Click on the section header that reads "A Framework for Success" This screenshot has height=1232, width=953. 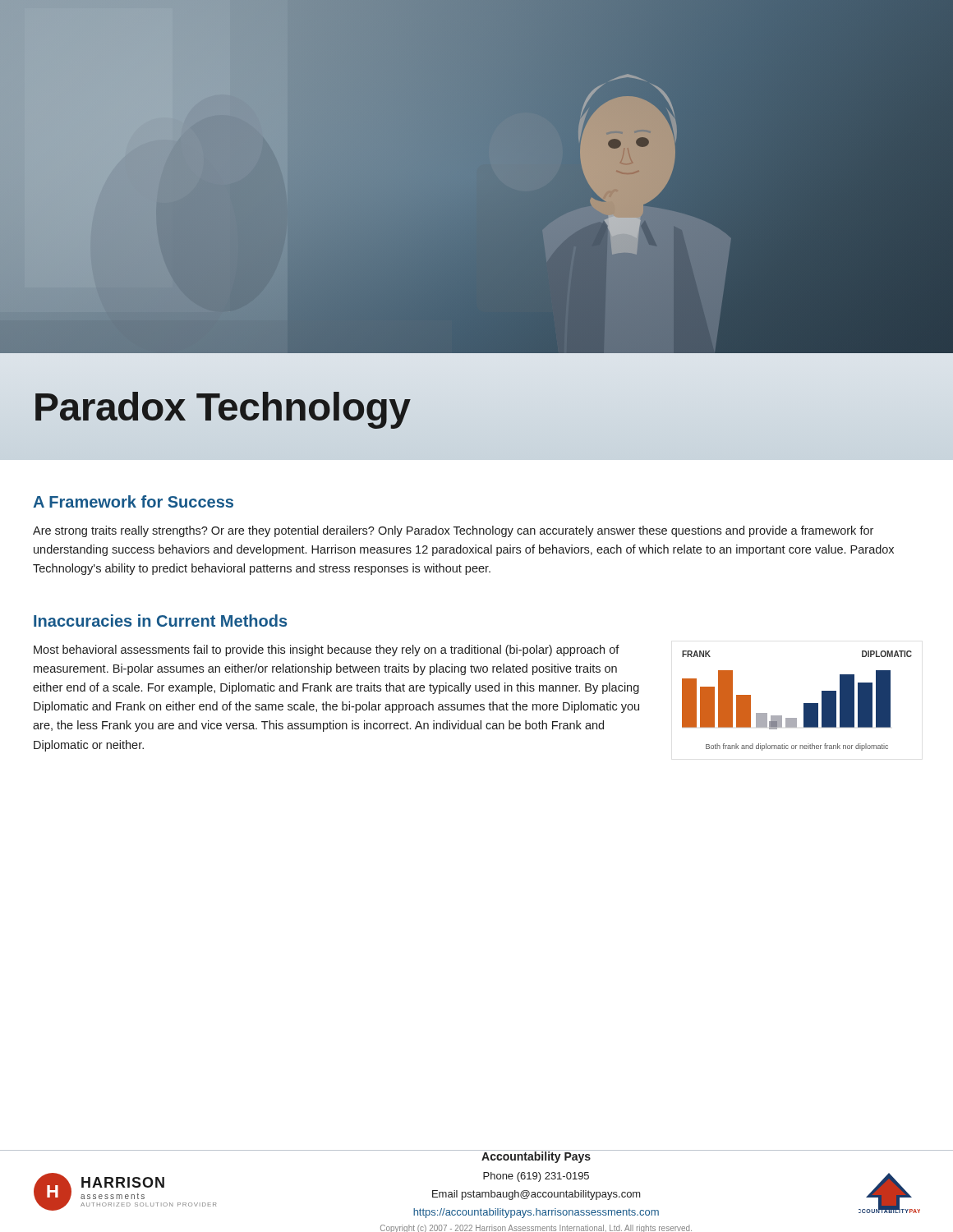pyautogui.click(x=133, y=501)
